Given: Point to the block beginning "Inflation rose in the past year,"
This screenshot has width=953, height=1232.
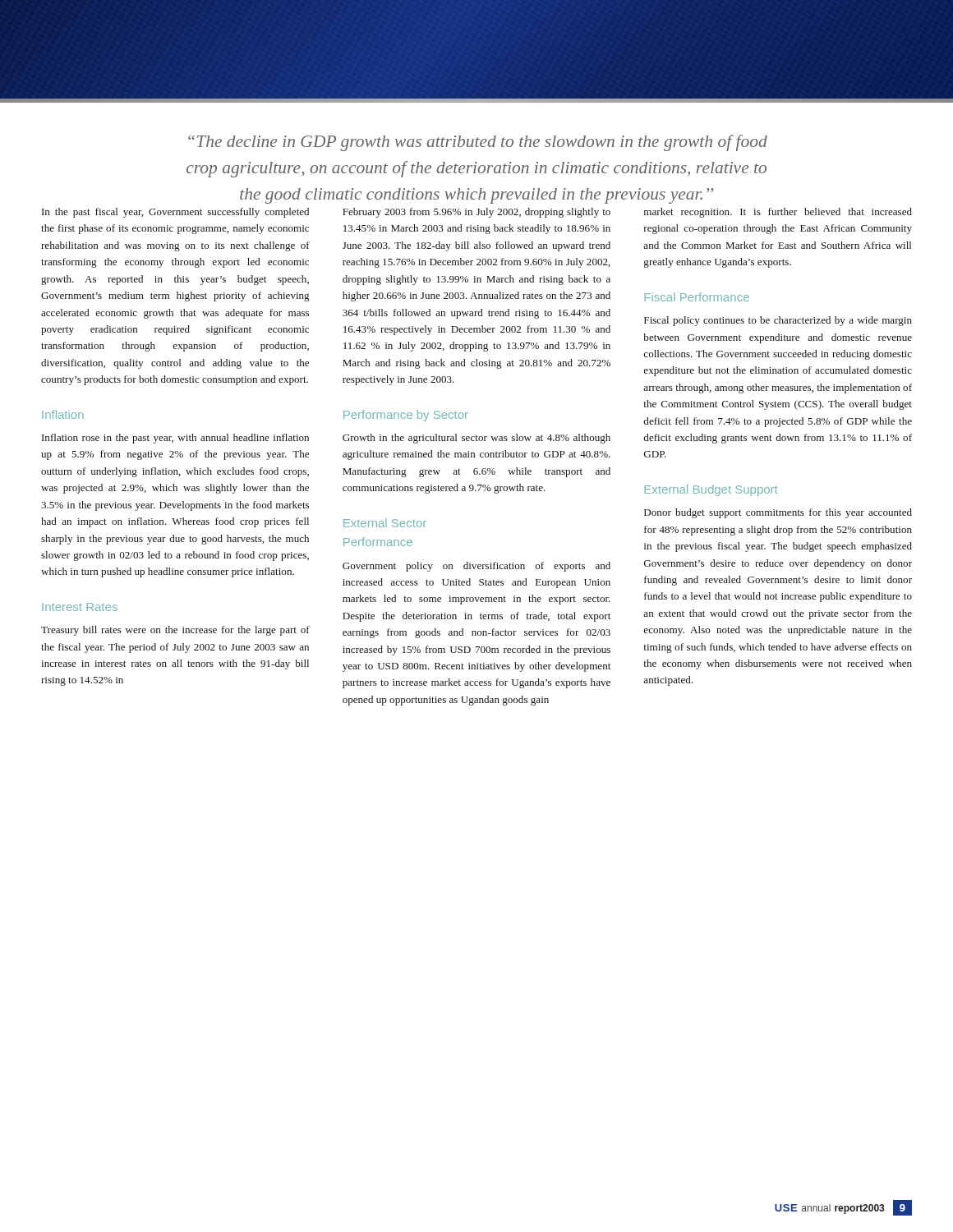Looking at the screenshot, I should pyautogui.click(x=175, y=504).
